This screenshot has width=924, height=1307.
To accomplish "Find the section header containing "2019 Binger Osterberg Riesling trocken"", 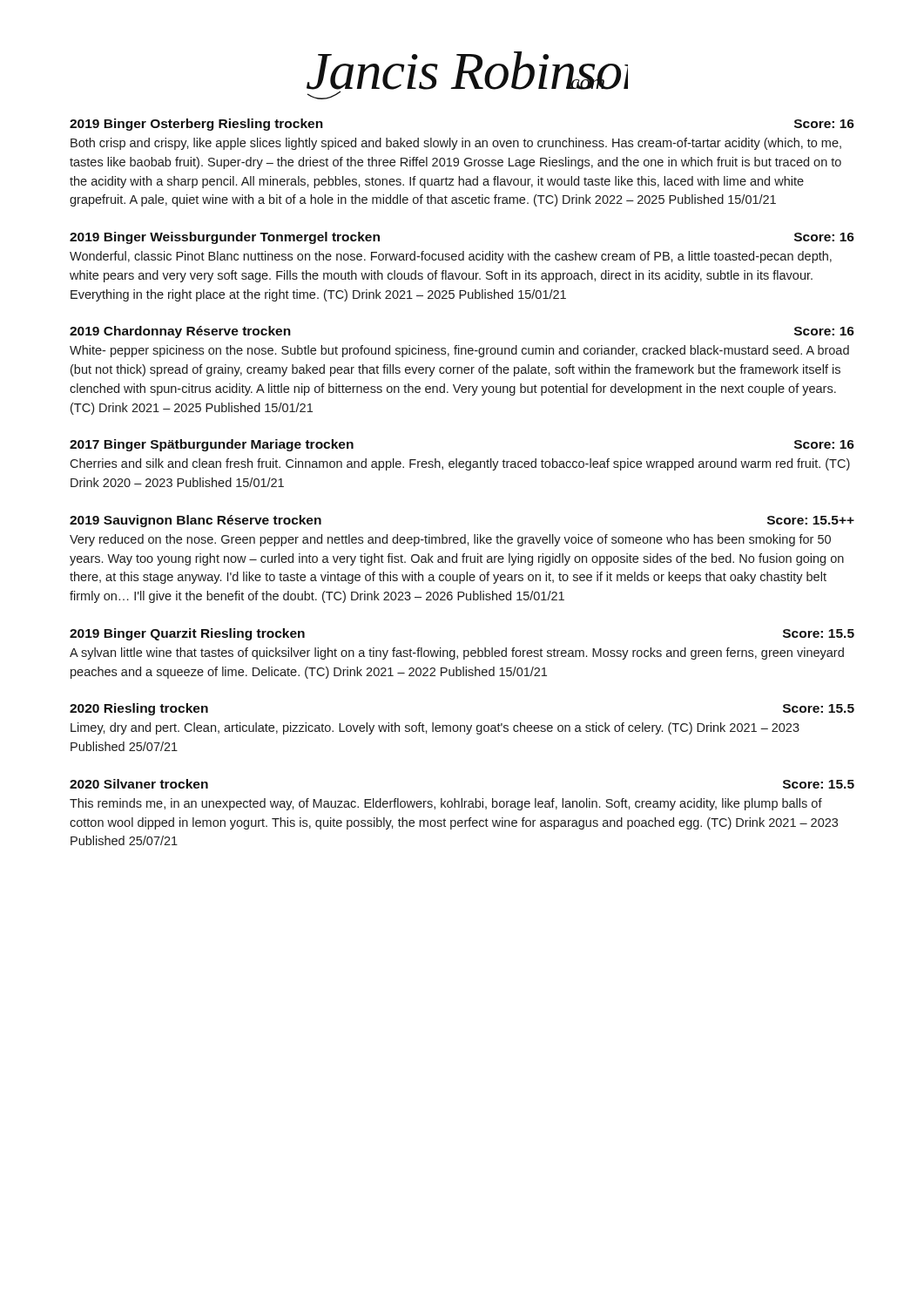I will pos(196,123).
